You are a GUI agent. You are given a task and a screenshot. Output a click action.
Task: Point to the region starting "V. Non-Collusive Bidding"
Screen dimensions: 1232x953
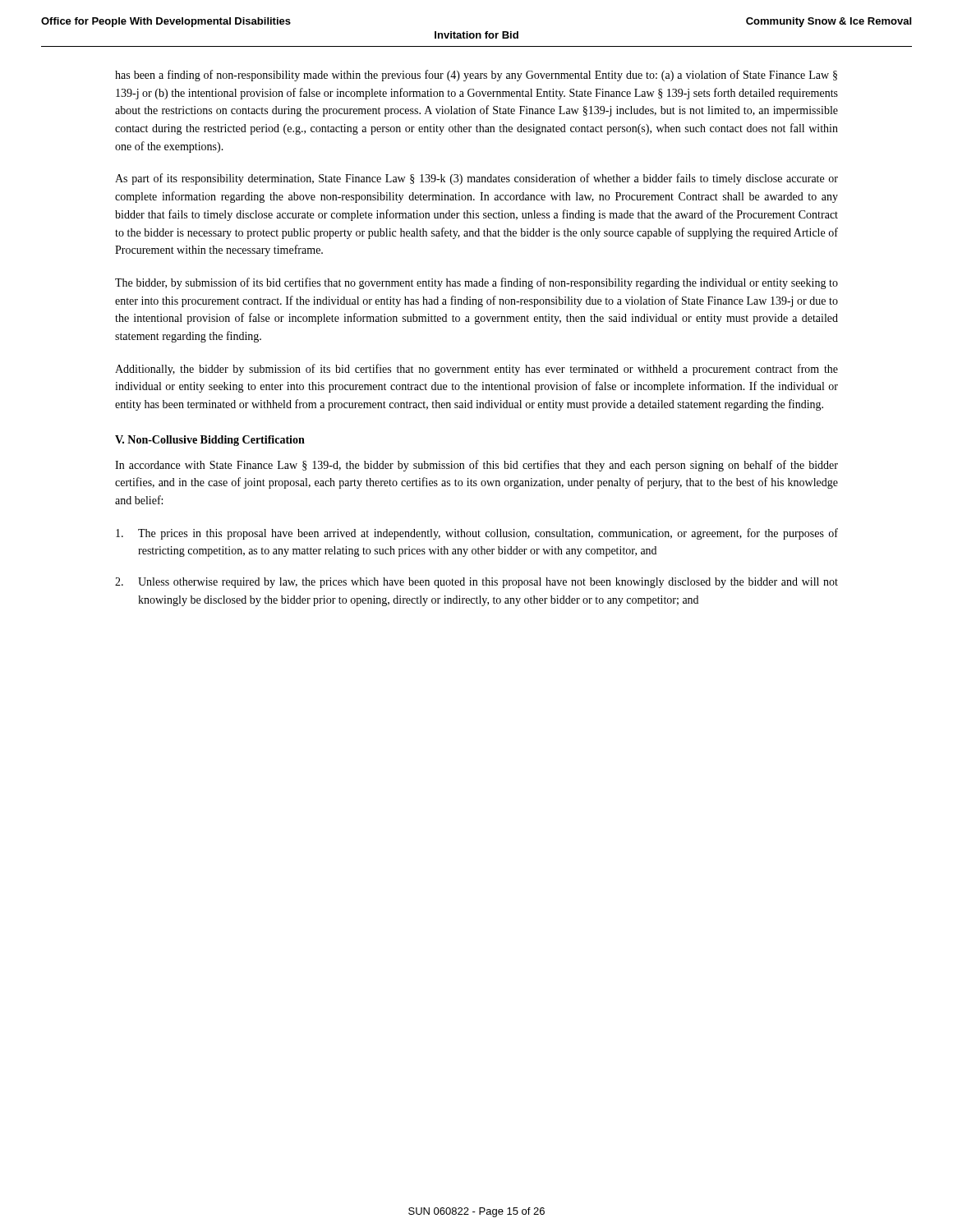tap(210, 440)
